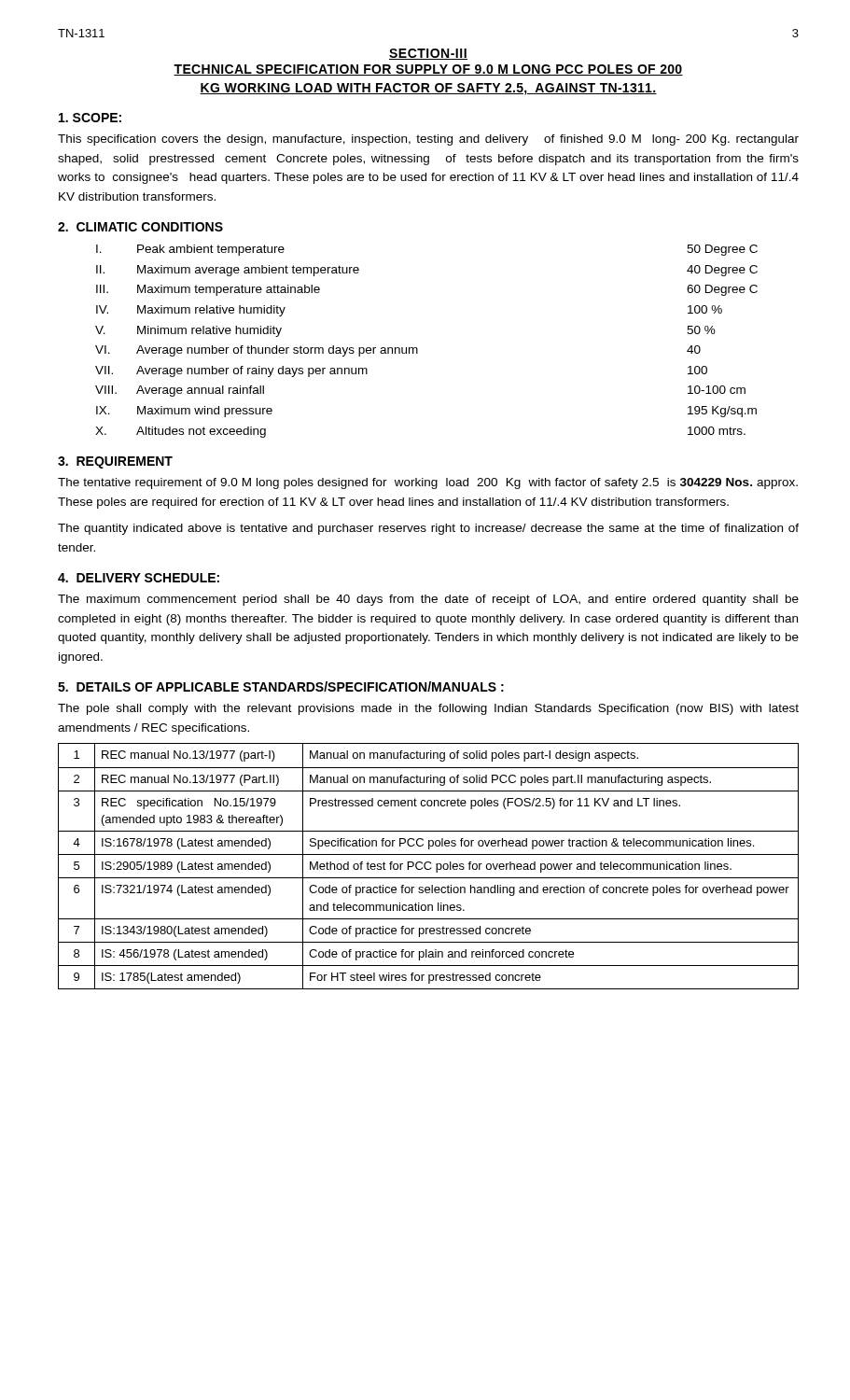Image resolution: width=850 pixels, height=1400 pixels.
Task: Click the title that begins "SECTION-III TECHNICAL SPECIFICATION FOR"
Action: [428, 72]
